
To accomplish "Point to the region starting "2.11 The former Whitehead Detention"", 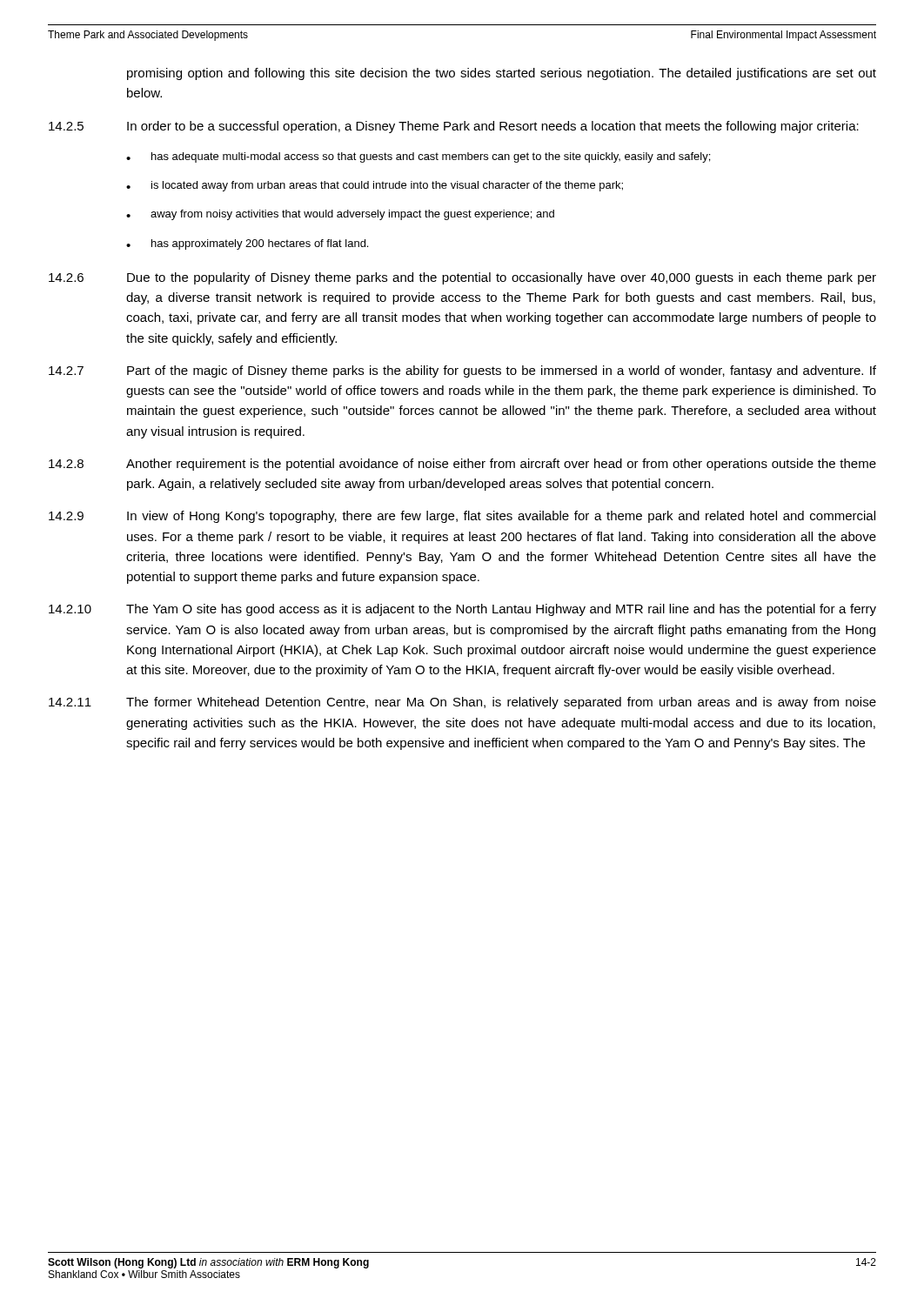I will click(462, 722).
